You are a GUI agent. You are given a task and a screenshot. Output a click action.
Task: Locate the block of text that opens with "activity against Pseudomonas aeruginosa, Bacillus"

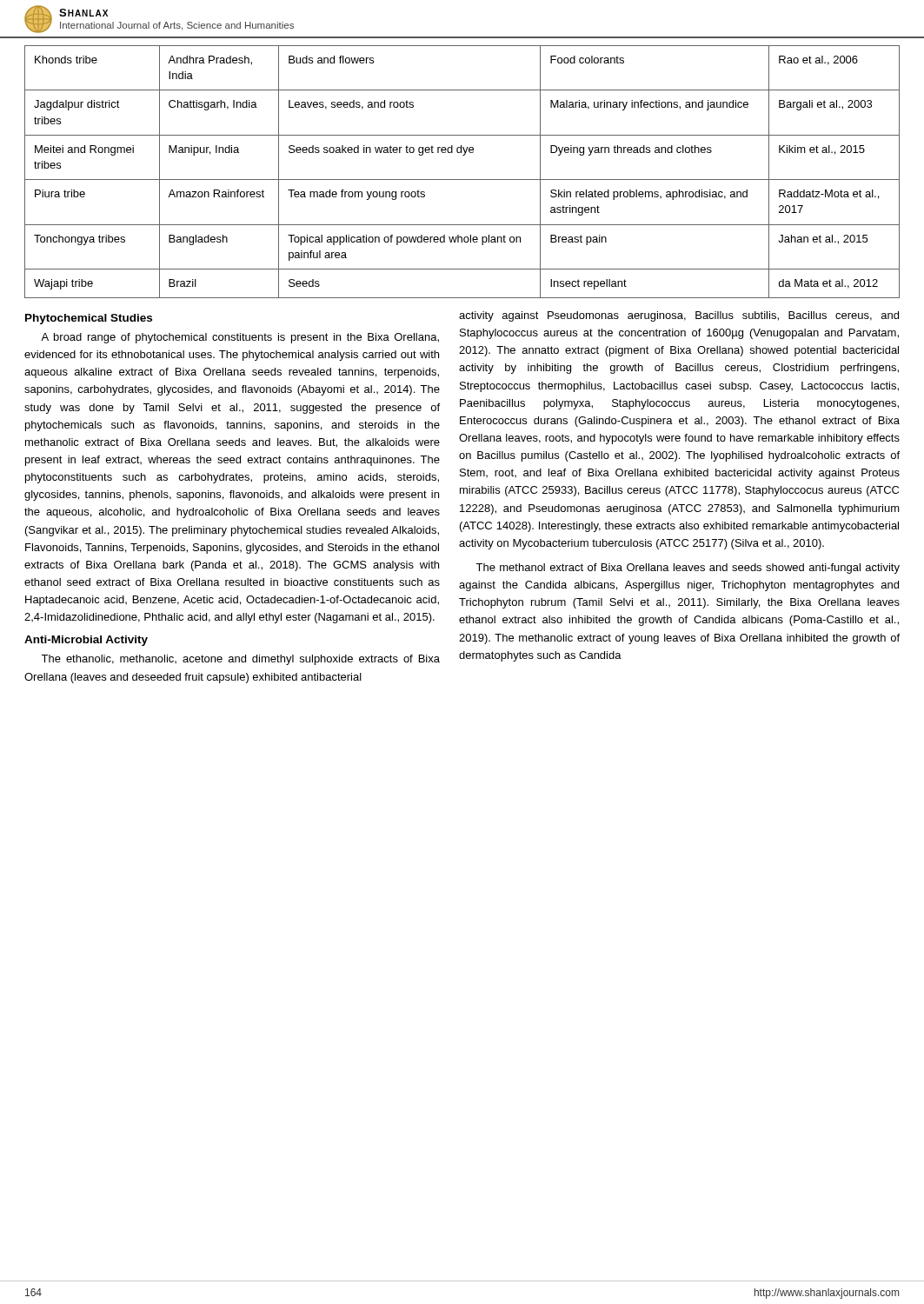click(679, 485)
